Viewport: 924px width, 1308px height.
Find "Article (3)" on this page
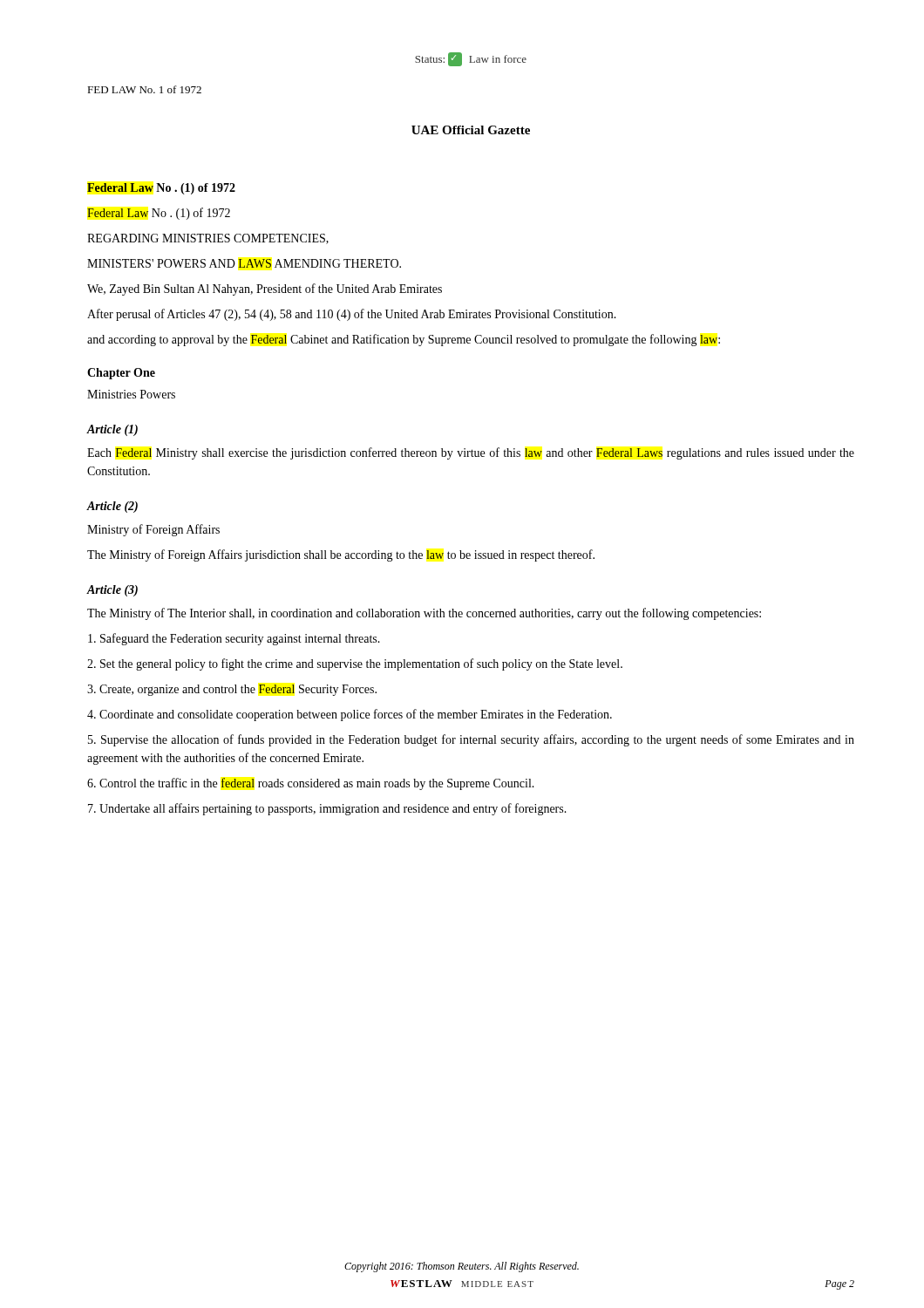tap(113, 590)
